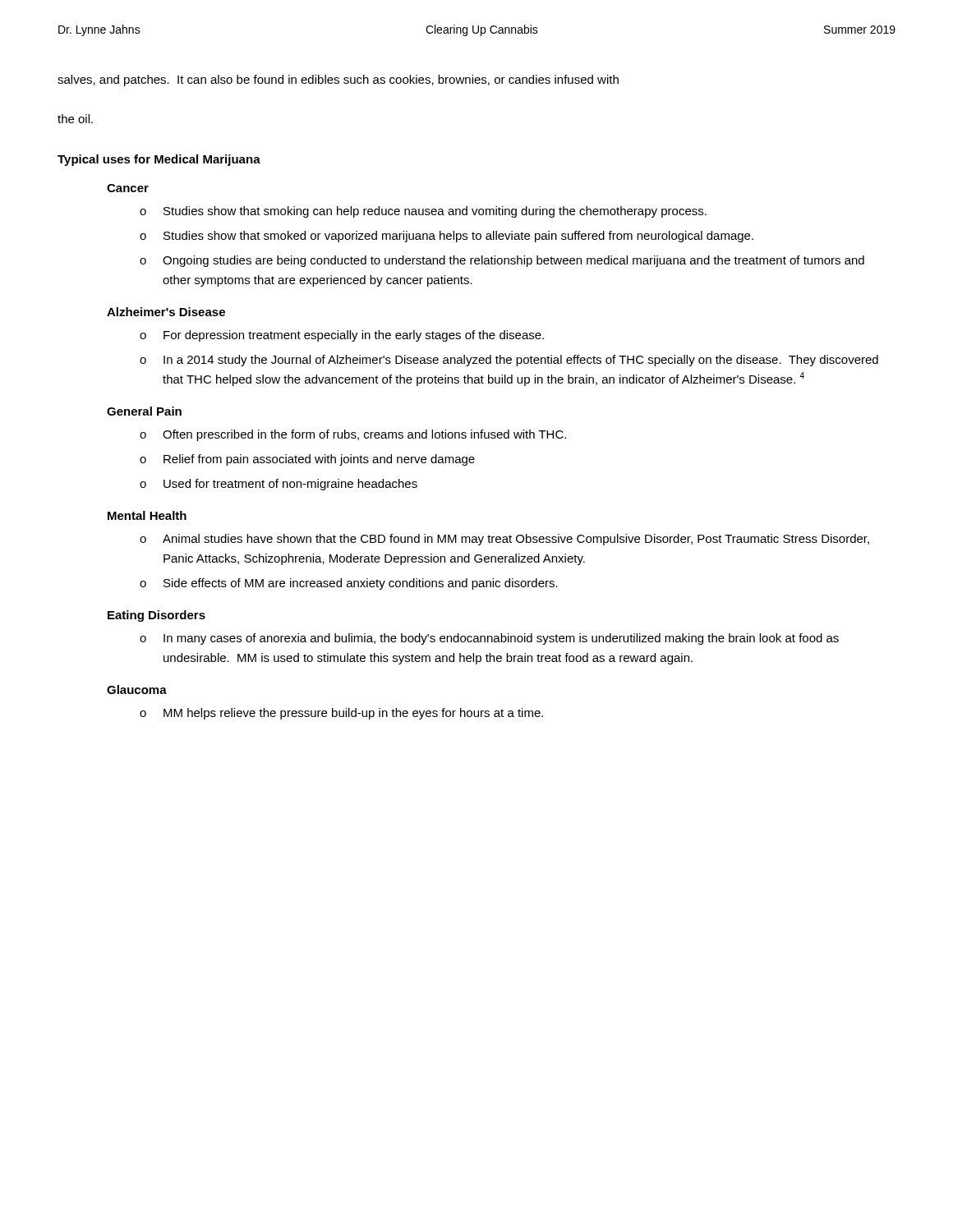
Task: Where does it say "Mental Health"?
Action: point(147,515)
